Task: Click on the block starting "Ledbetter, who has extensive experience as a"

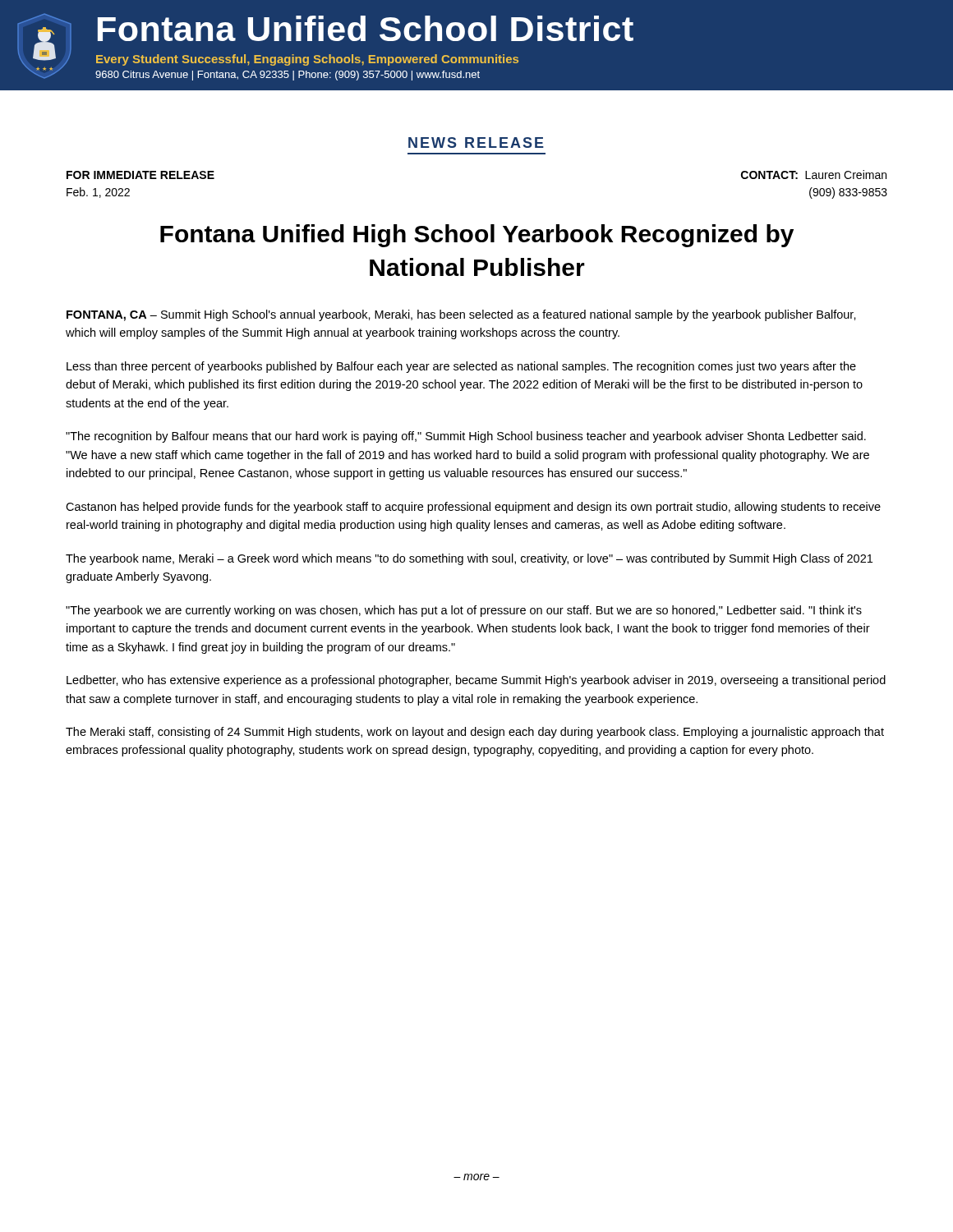Action: coord(476,689)
